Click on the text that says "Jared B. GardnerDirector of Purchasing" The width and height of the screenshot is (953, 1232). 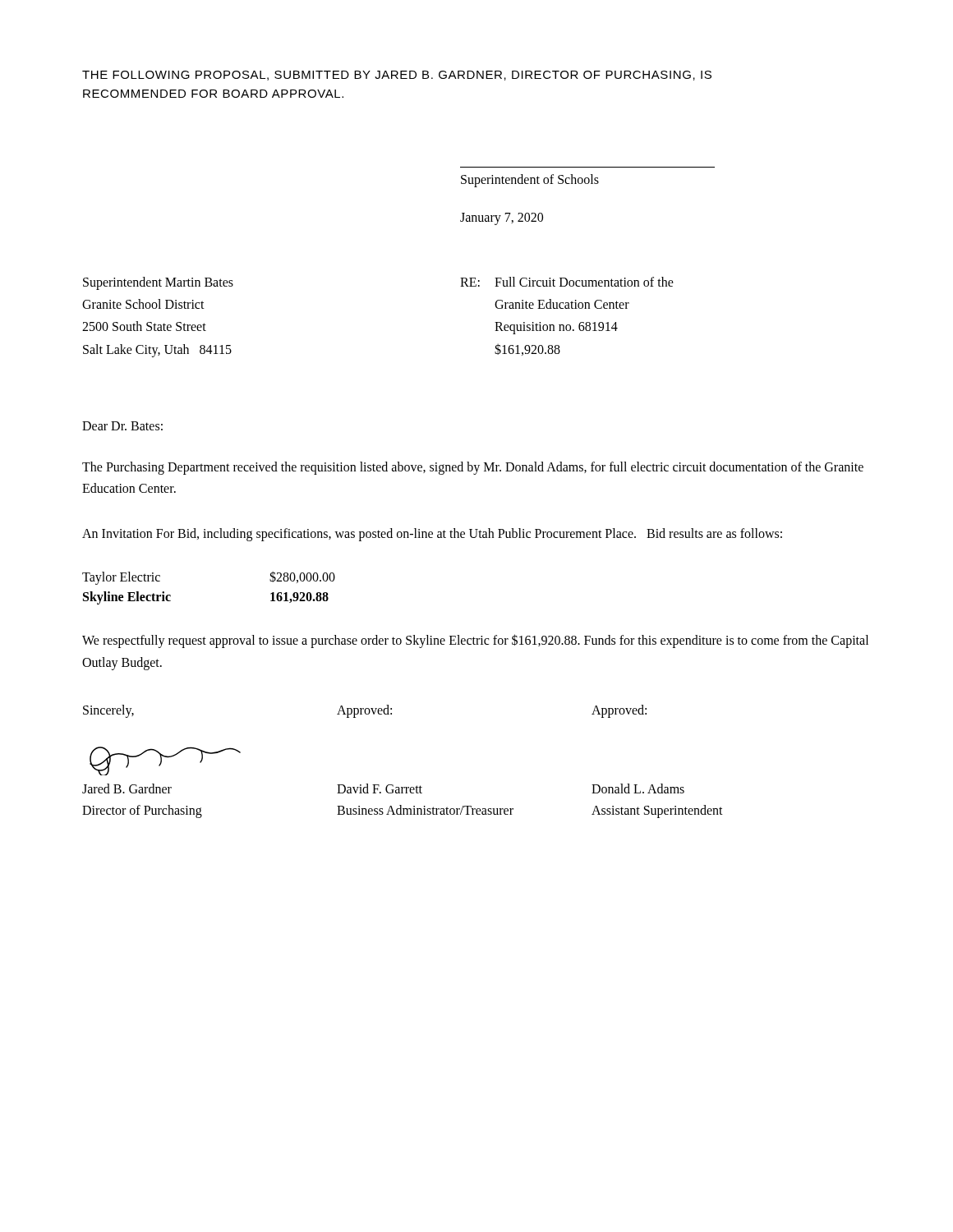tap(142, 800)
